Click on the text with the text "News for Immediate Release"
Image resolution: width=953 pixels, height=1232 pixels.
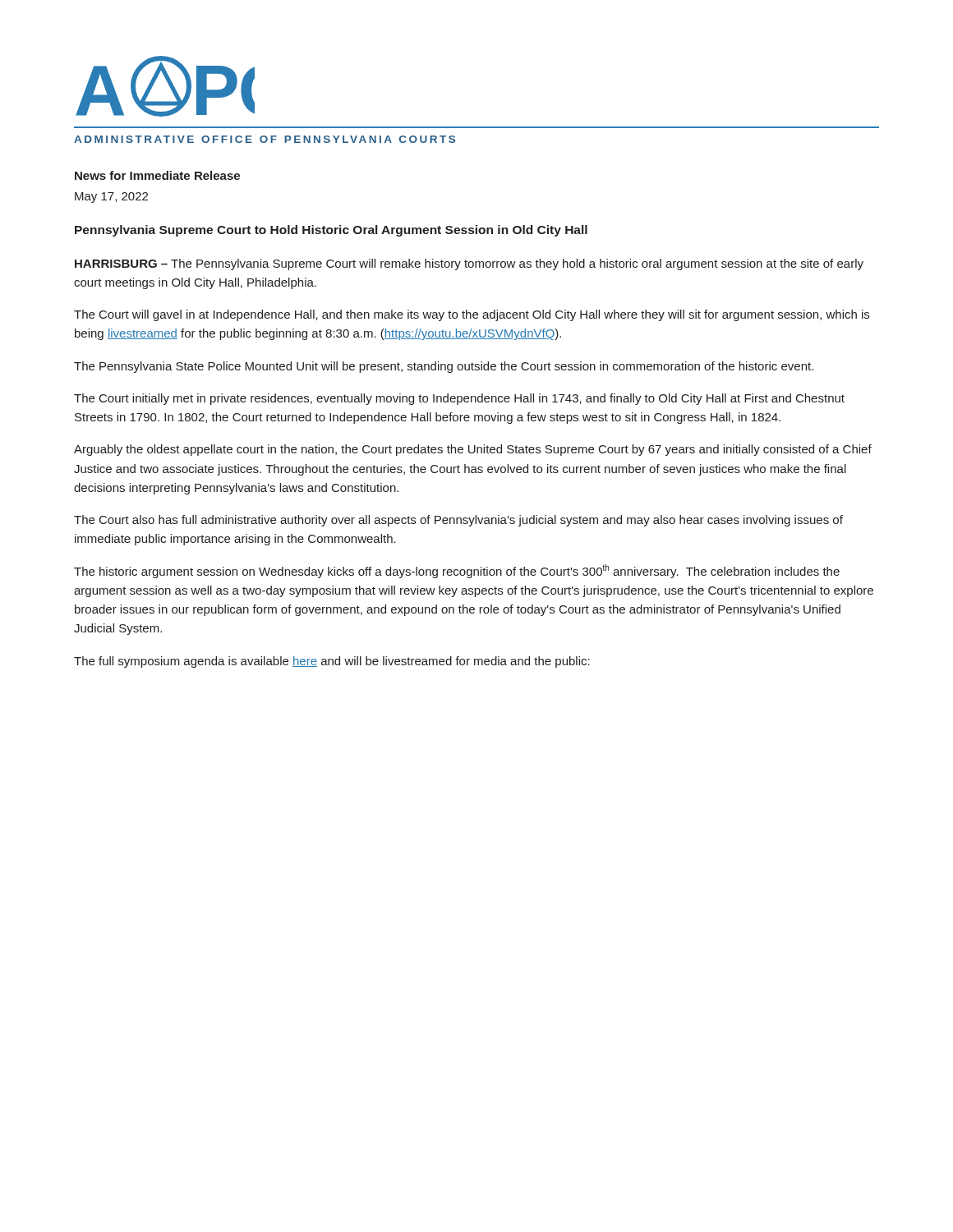point(157,175)
